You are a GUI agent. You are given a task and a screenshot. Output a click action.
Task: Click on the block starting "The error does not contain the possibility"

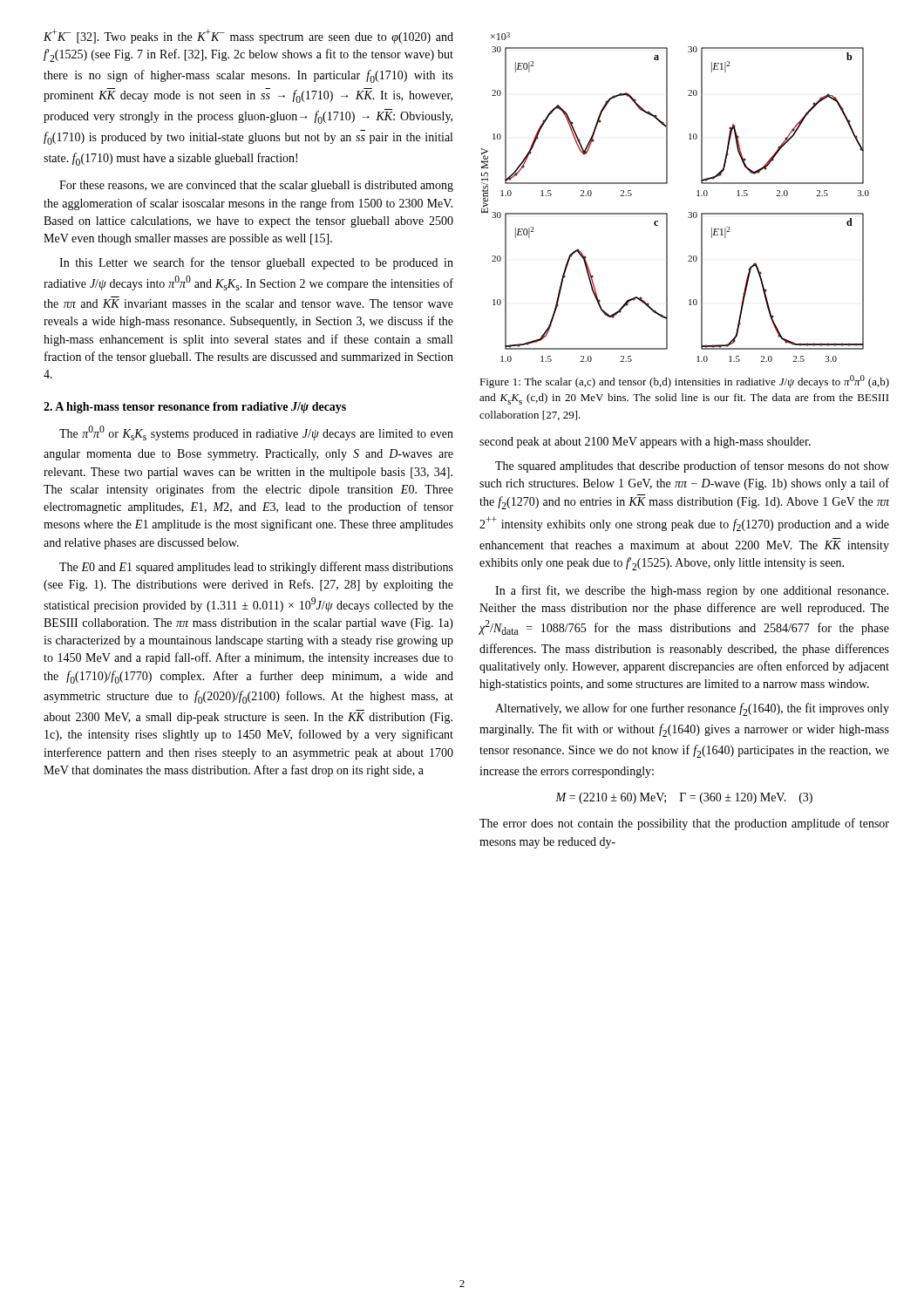684,833
